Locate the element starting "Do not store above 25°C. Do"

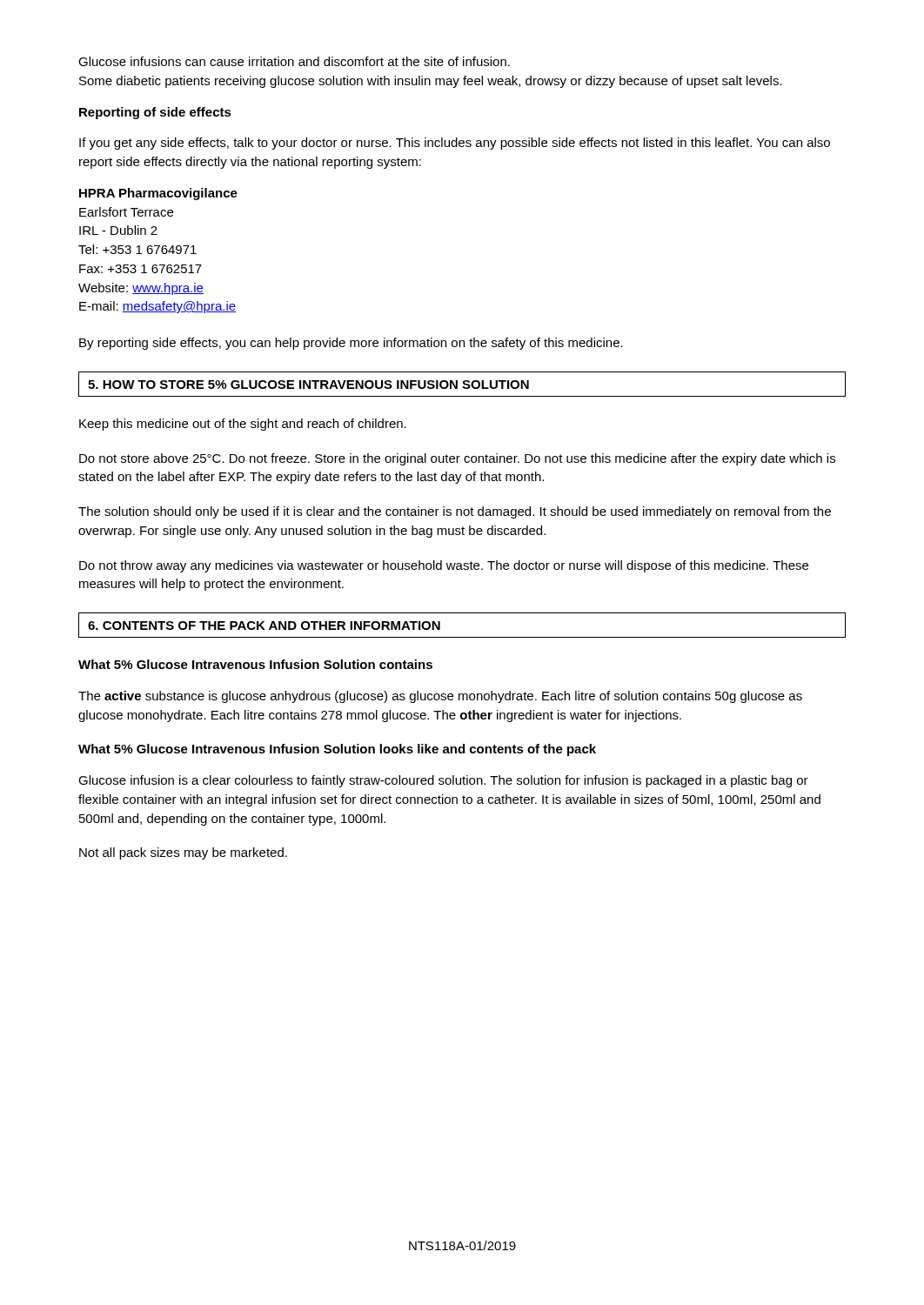[462, 467]
